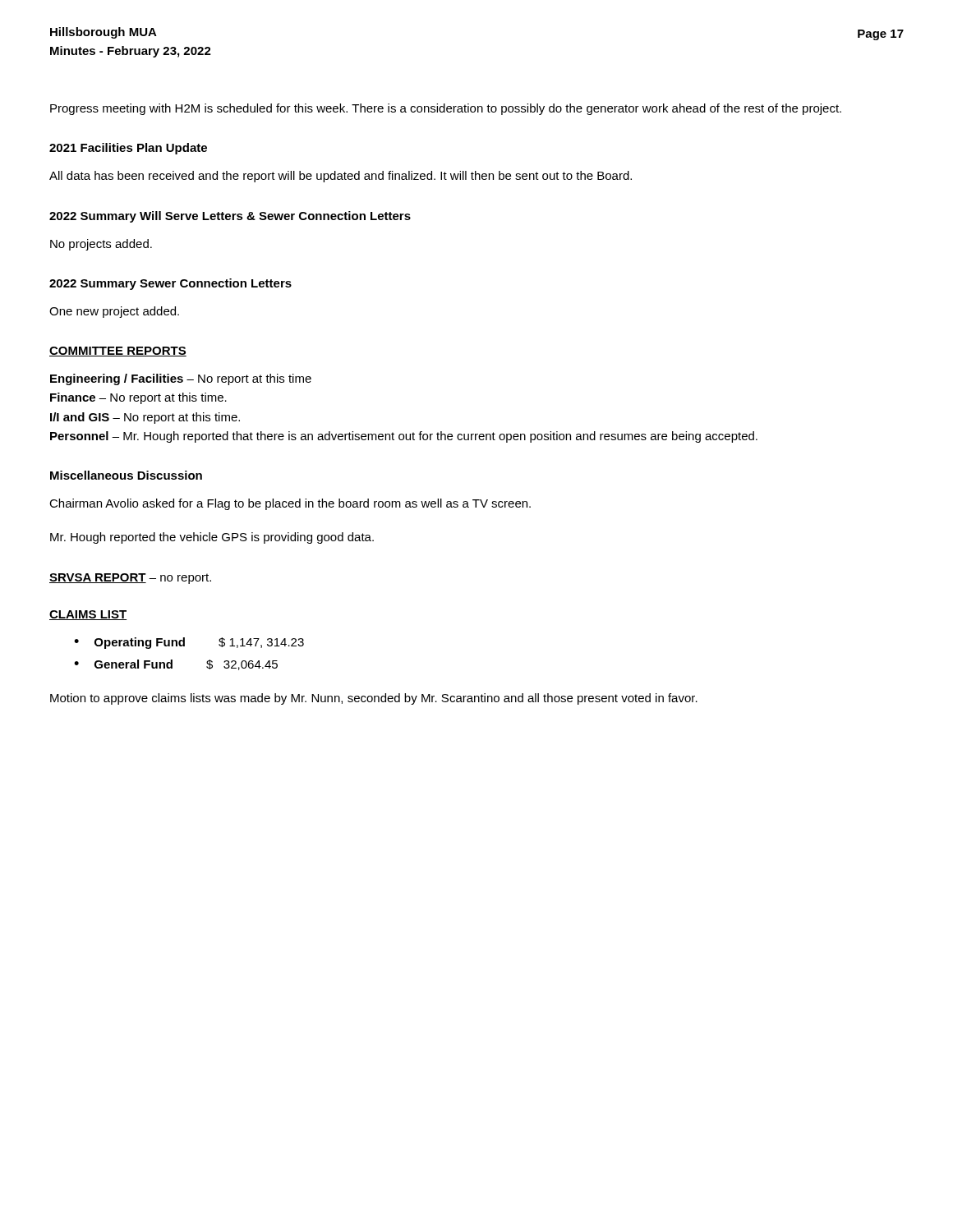Locate the section header containing "Miscellaneous Discussion"

pyautogui.click(x=126, y=475)
